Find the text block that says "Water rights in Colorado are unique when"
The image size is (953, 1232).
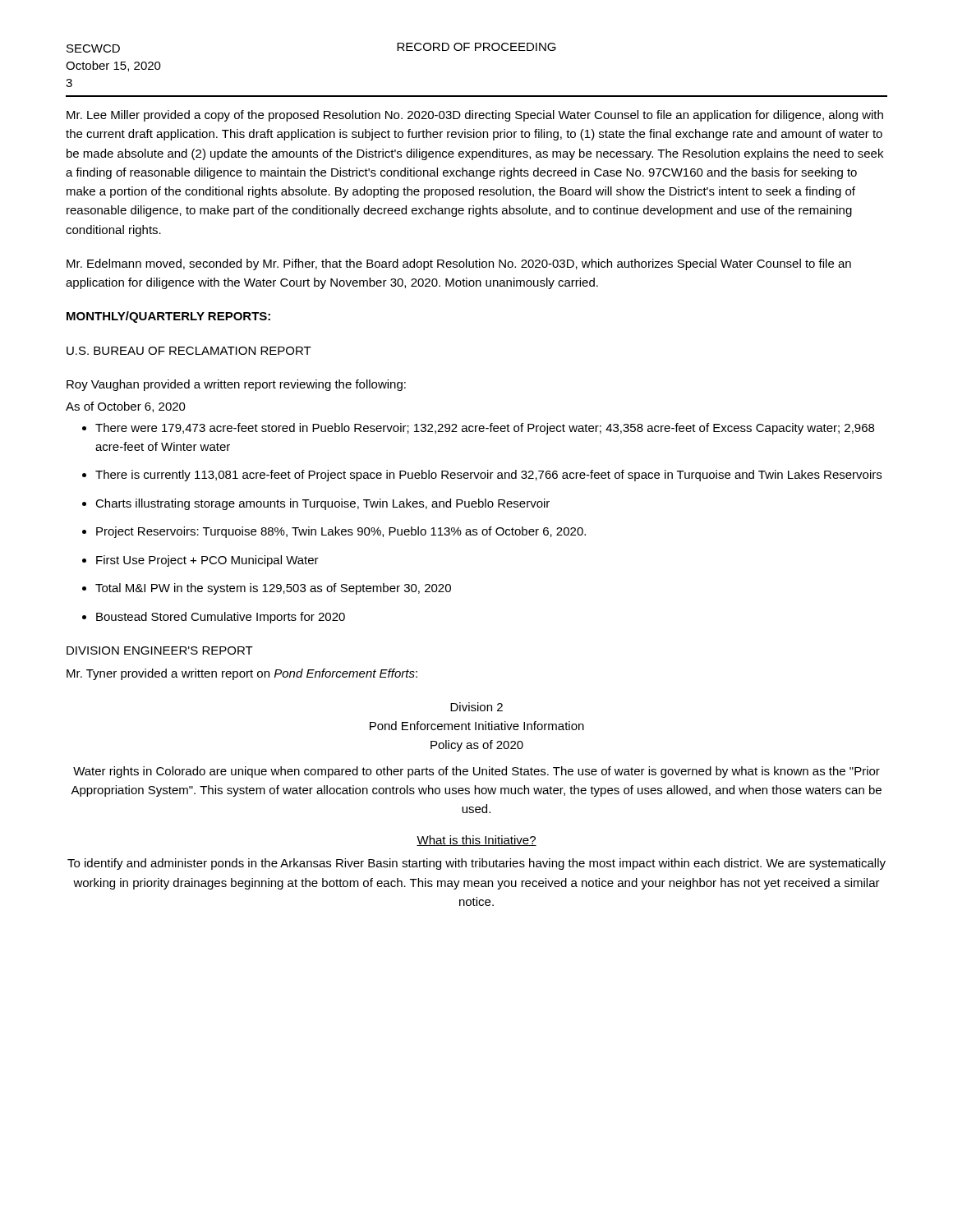[476, 790]
